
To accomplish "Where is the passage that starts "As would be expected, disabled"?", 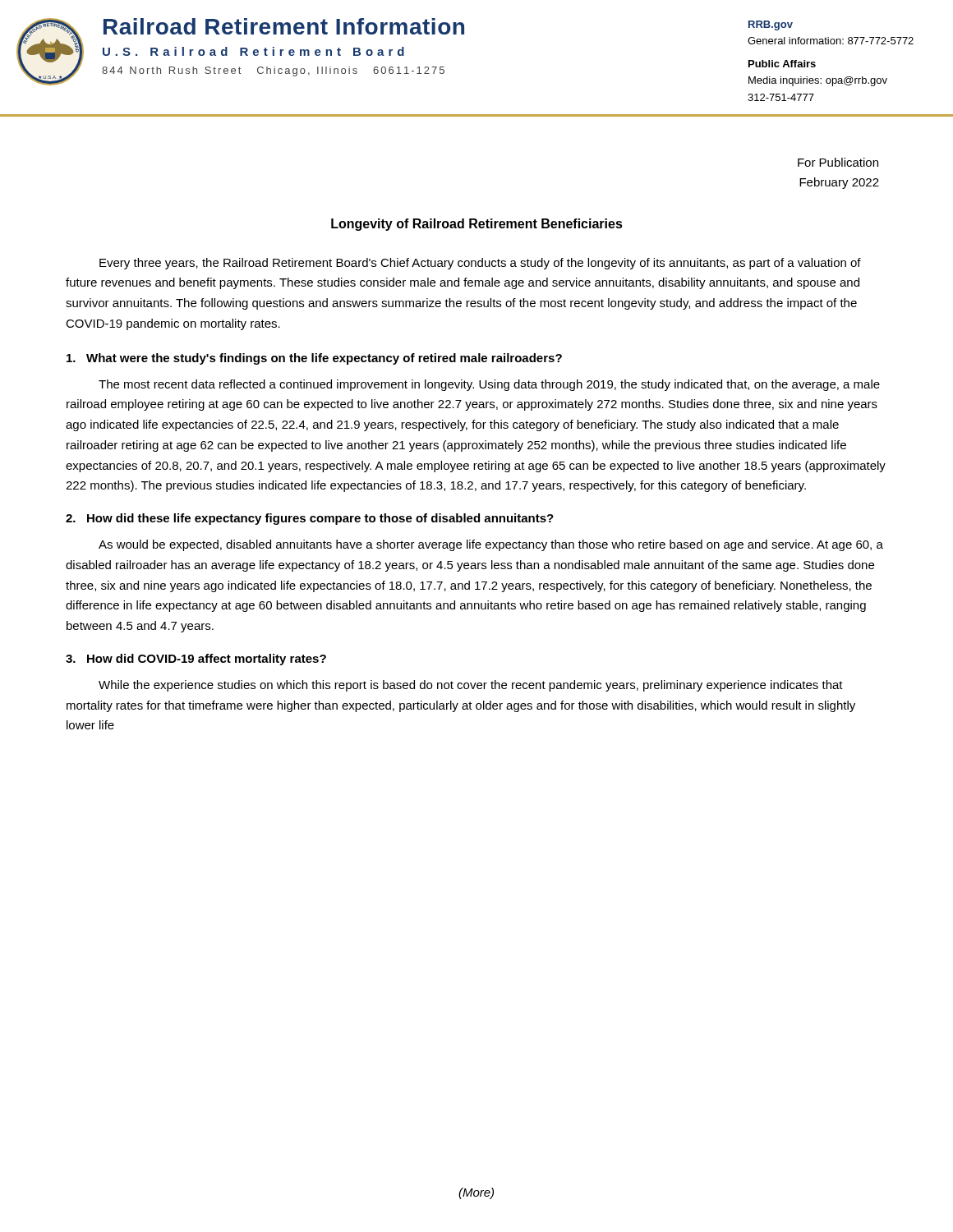I will [x=474, y=585].
